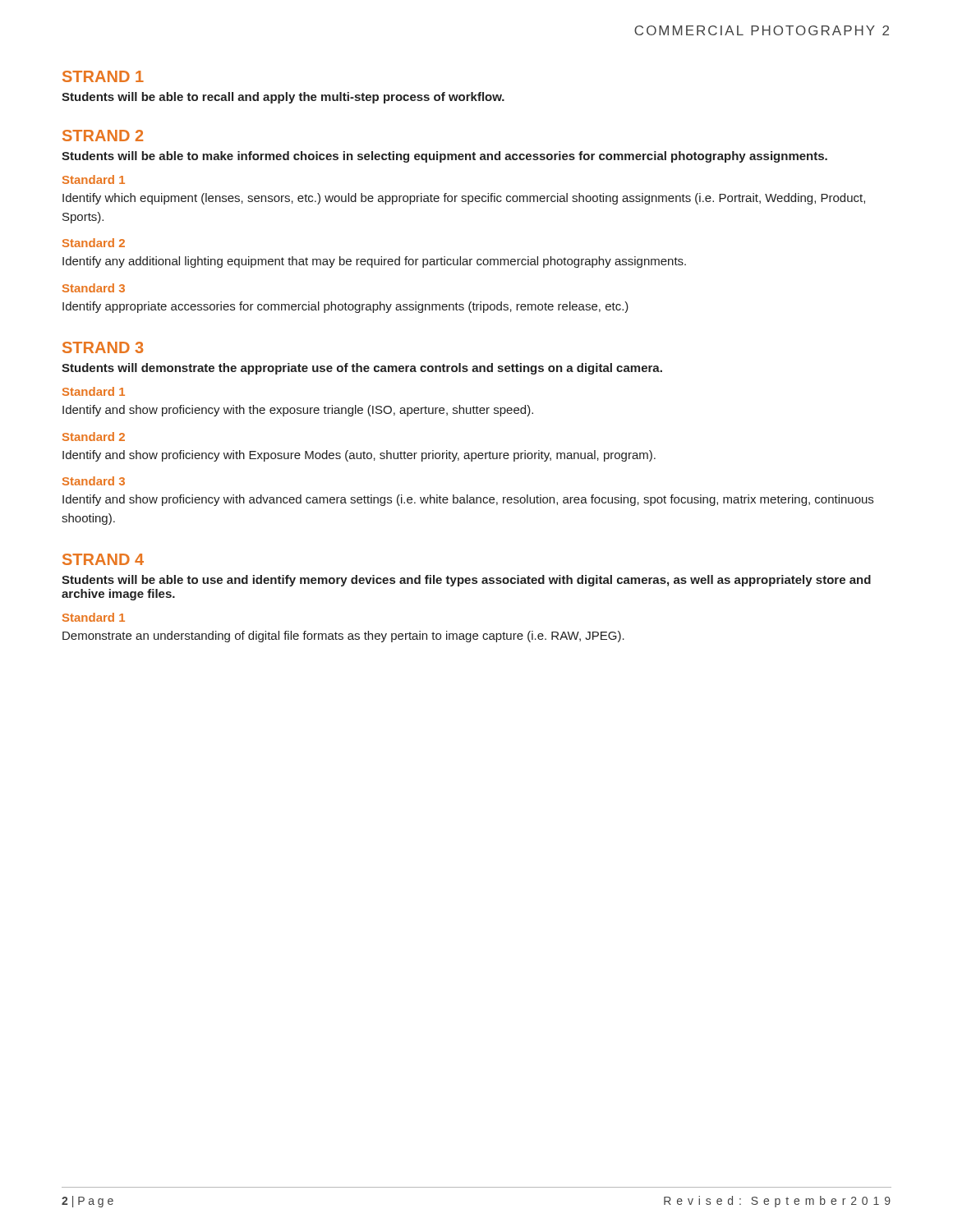Find the block on this page that starts "Demonstrate an understanding"
The height and width of the screenshot is (1232, 953).
[x=476, y=636]
